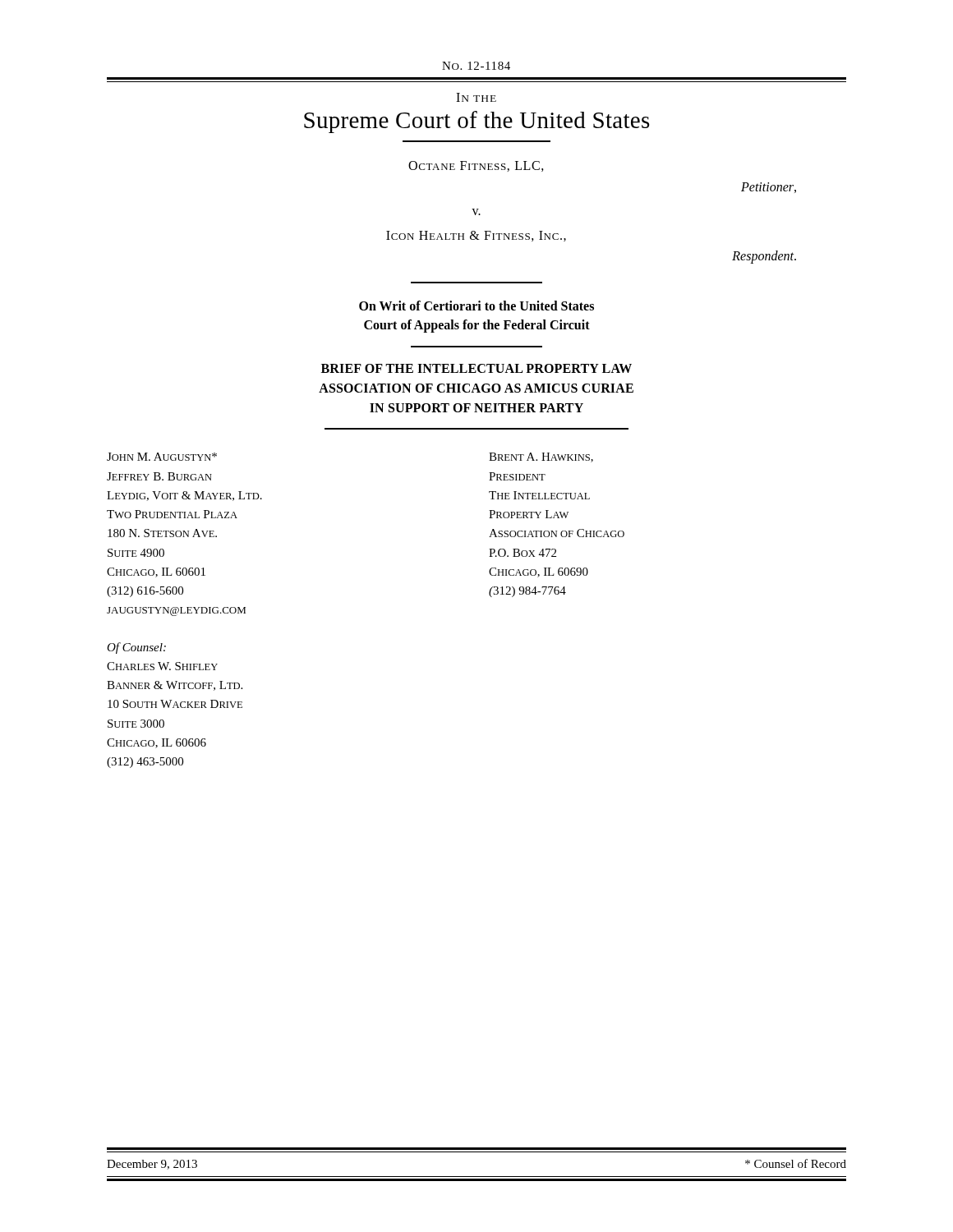The height and width of the screenshot is (1232, 953).
Task: Point to the text starting "Of Counsel: CHARLES W. SHIFLEY BANNER"
Action: tap(136, 648)
